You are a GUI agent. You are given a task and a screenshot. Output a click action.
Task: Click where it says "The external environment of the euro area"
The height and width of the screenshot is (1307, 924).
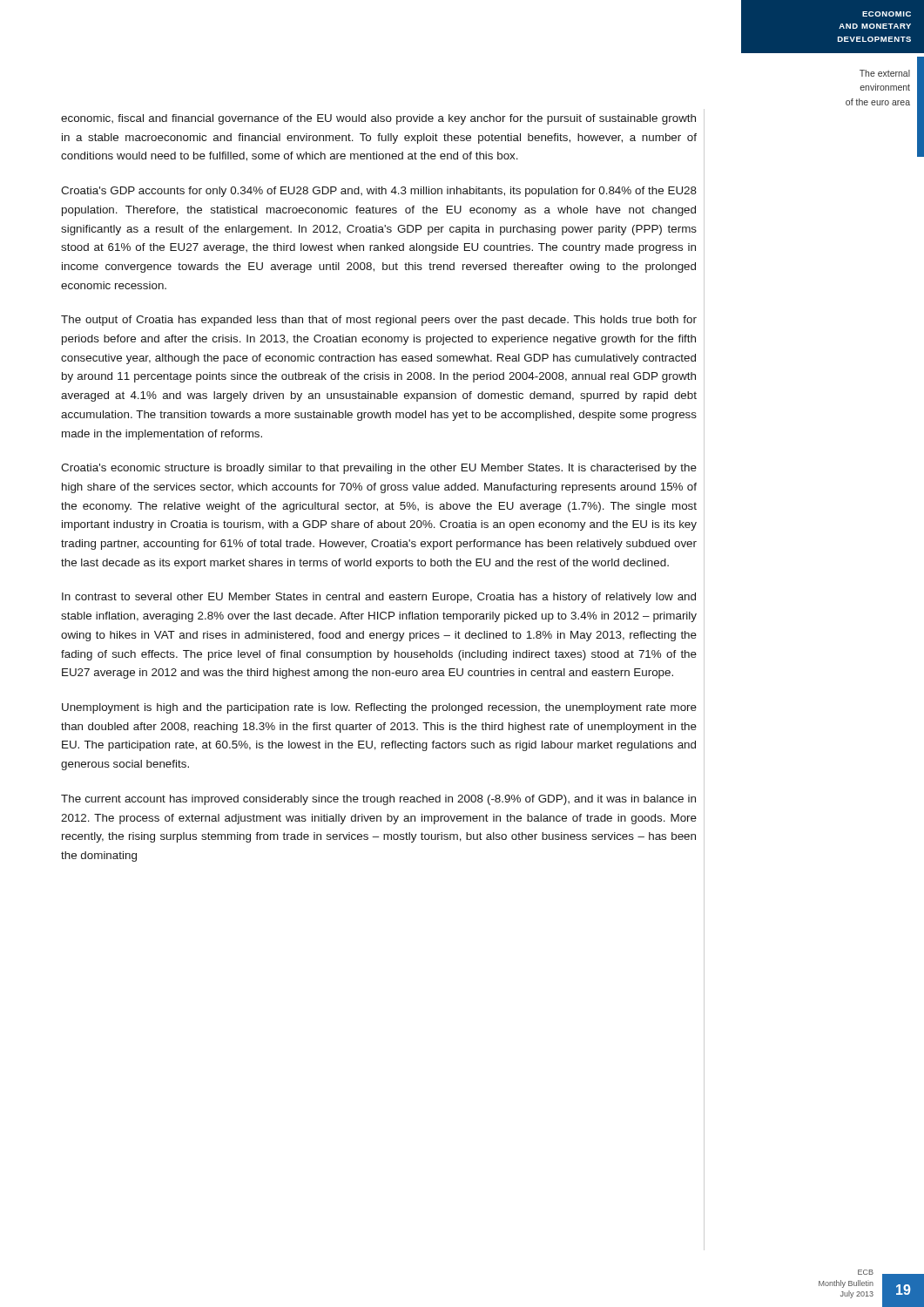(x=878, y=87)
